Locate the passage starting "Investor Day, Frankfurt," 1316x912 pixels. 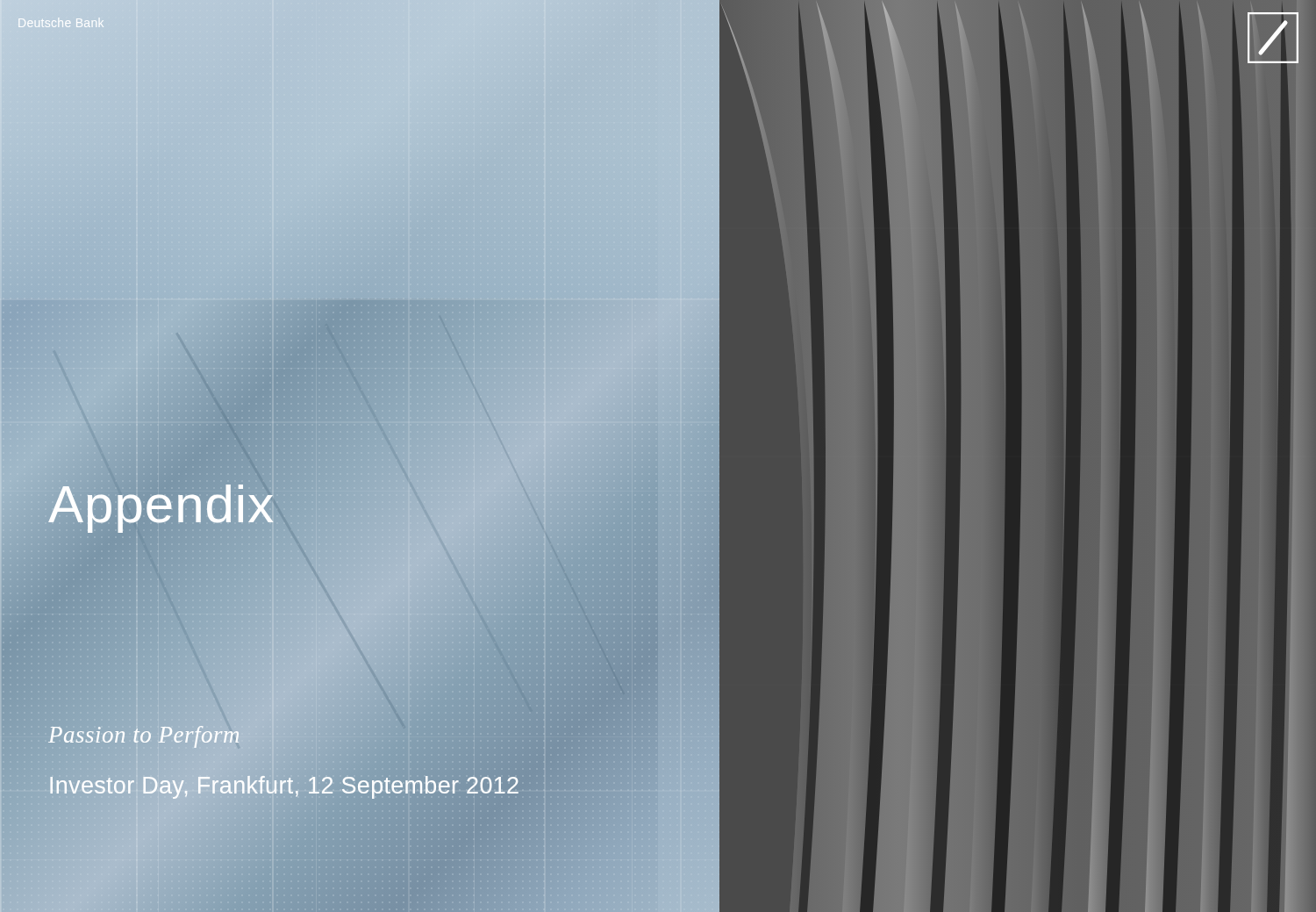click(284, 786)
